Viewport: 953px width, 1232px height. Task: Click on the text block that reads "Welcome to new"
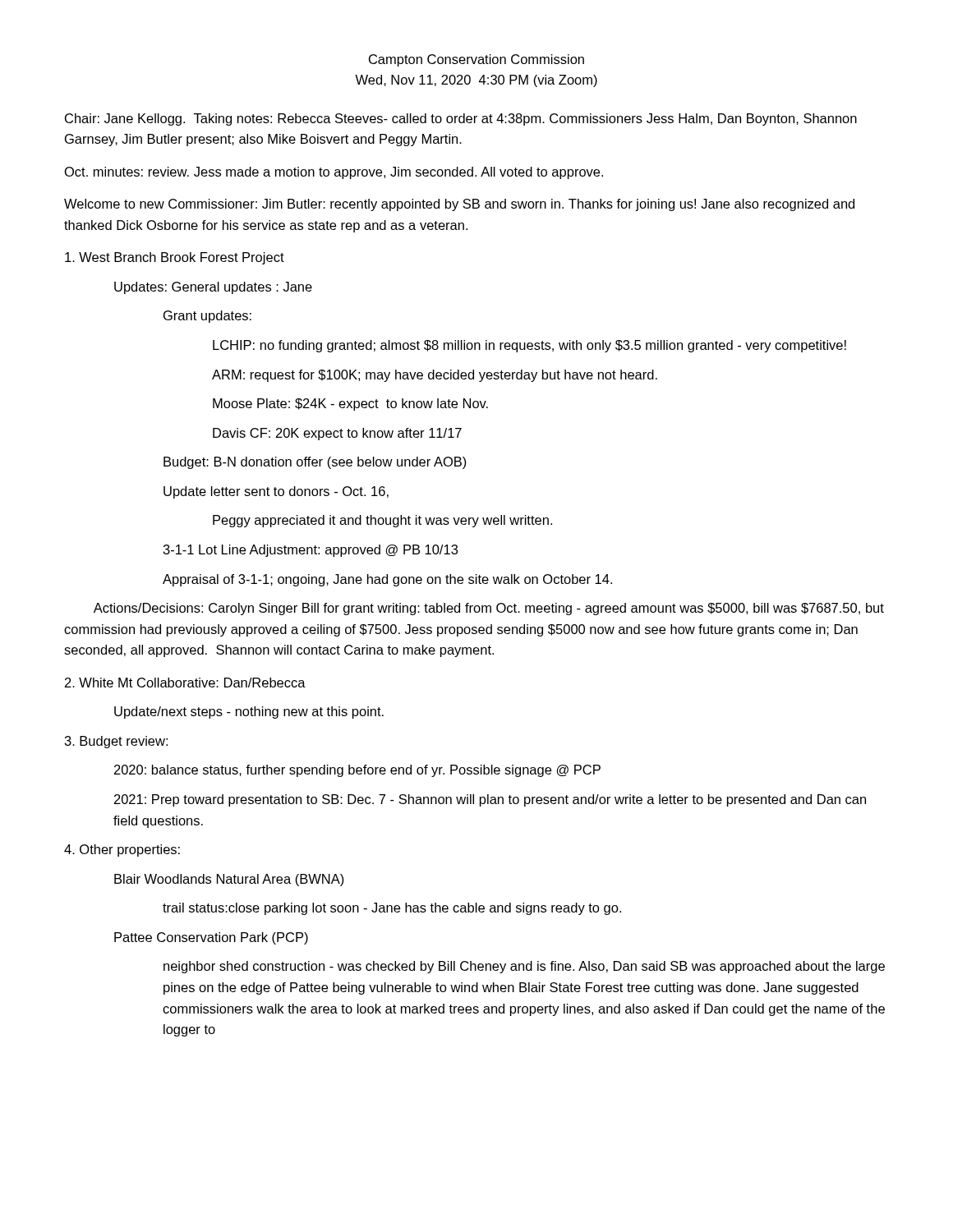pos(460,214)
